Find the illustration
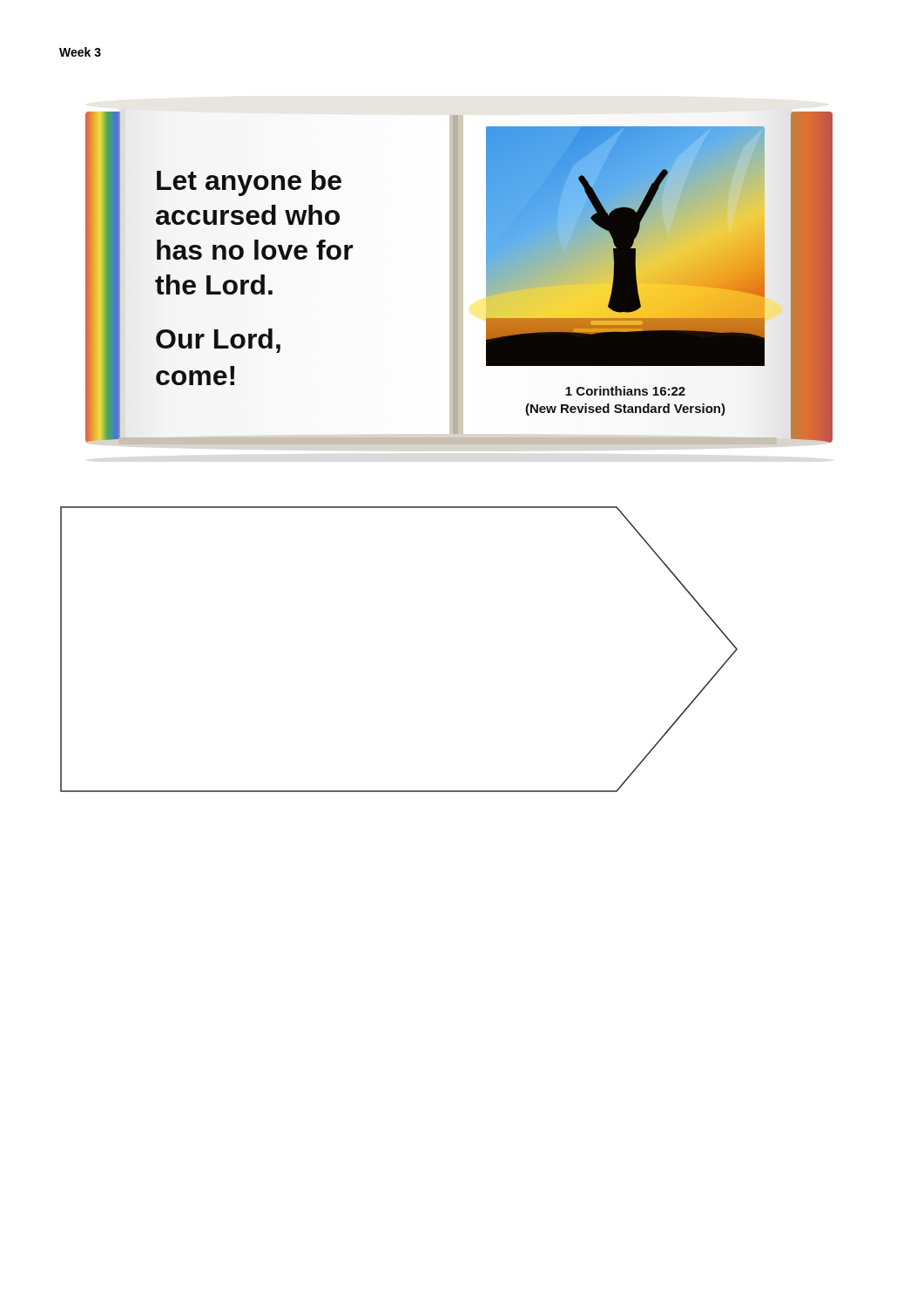 (460, 279)
